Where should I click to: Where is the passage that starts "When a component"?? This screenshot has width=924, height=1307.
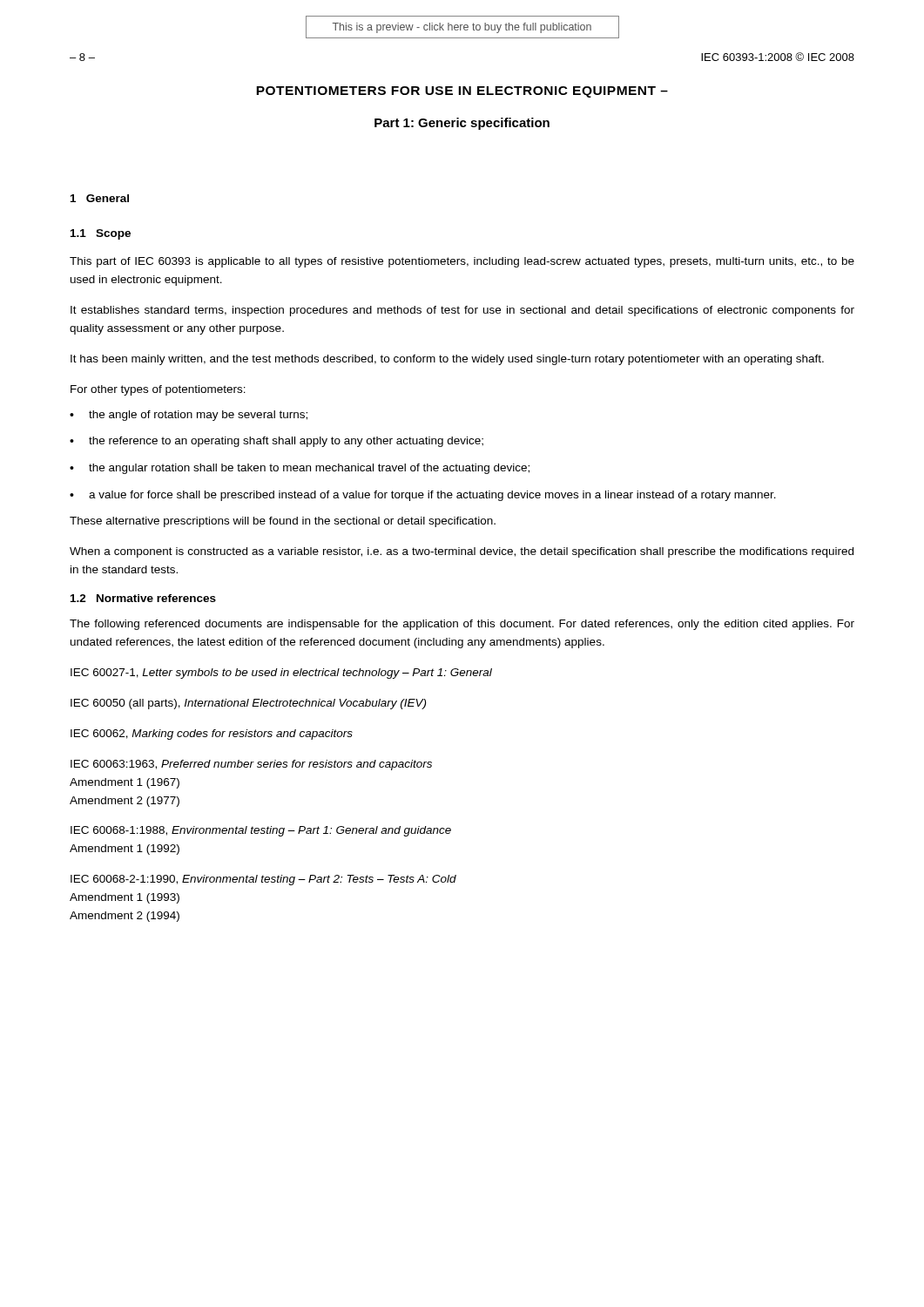pyautogui.click(x=462, y=560)
